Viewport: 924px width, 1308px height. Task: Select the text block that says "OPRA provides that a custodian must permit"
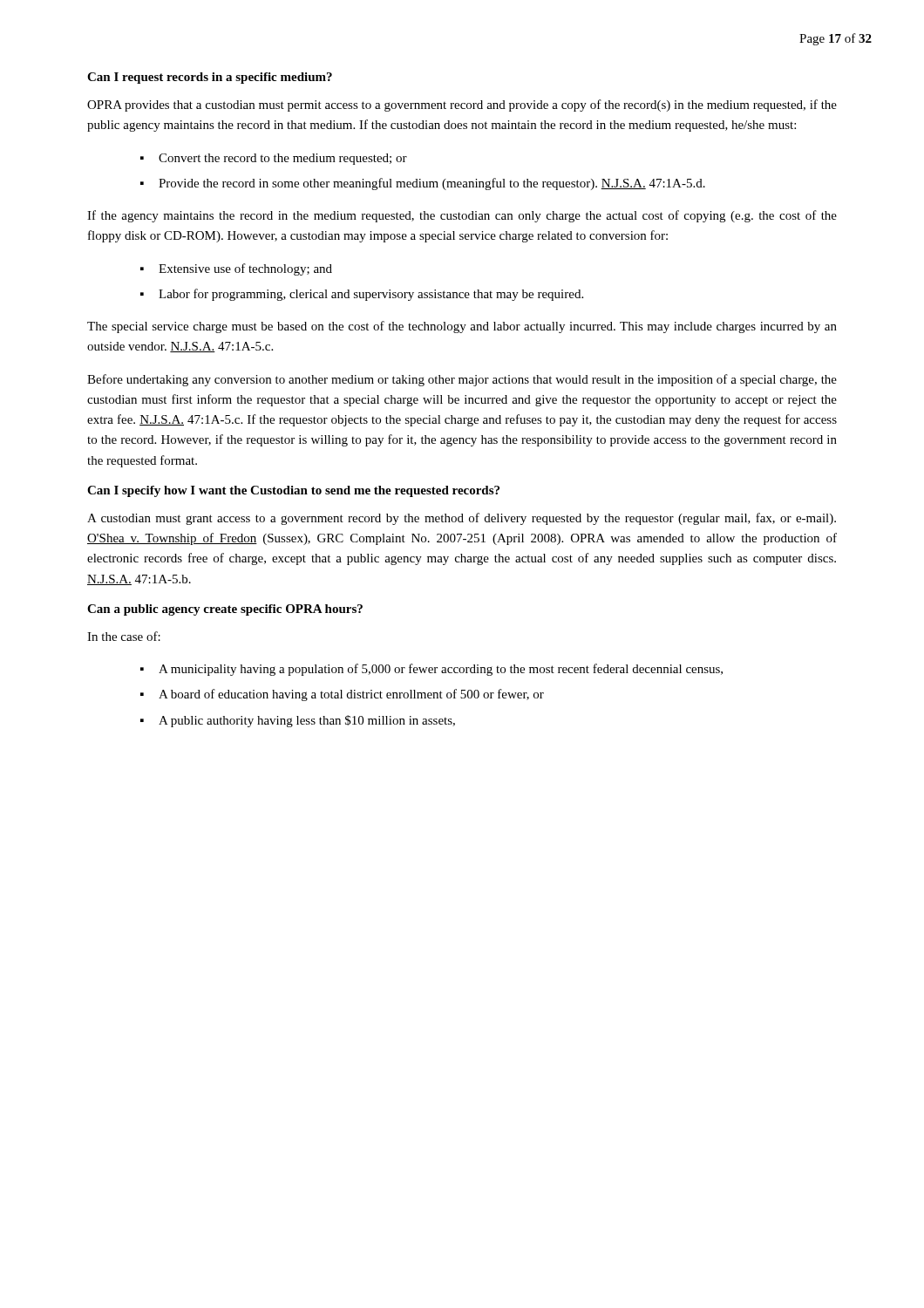[462, 115]
